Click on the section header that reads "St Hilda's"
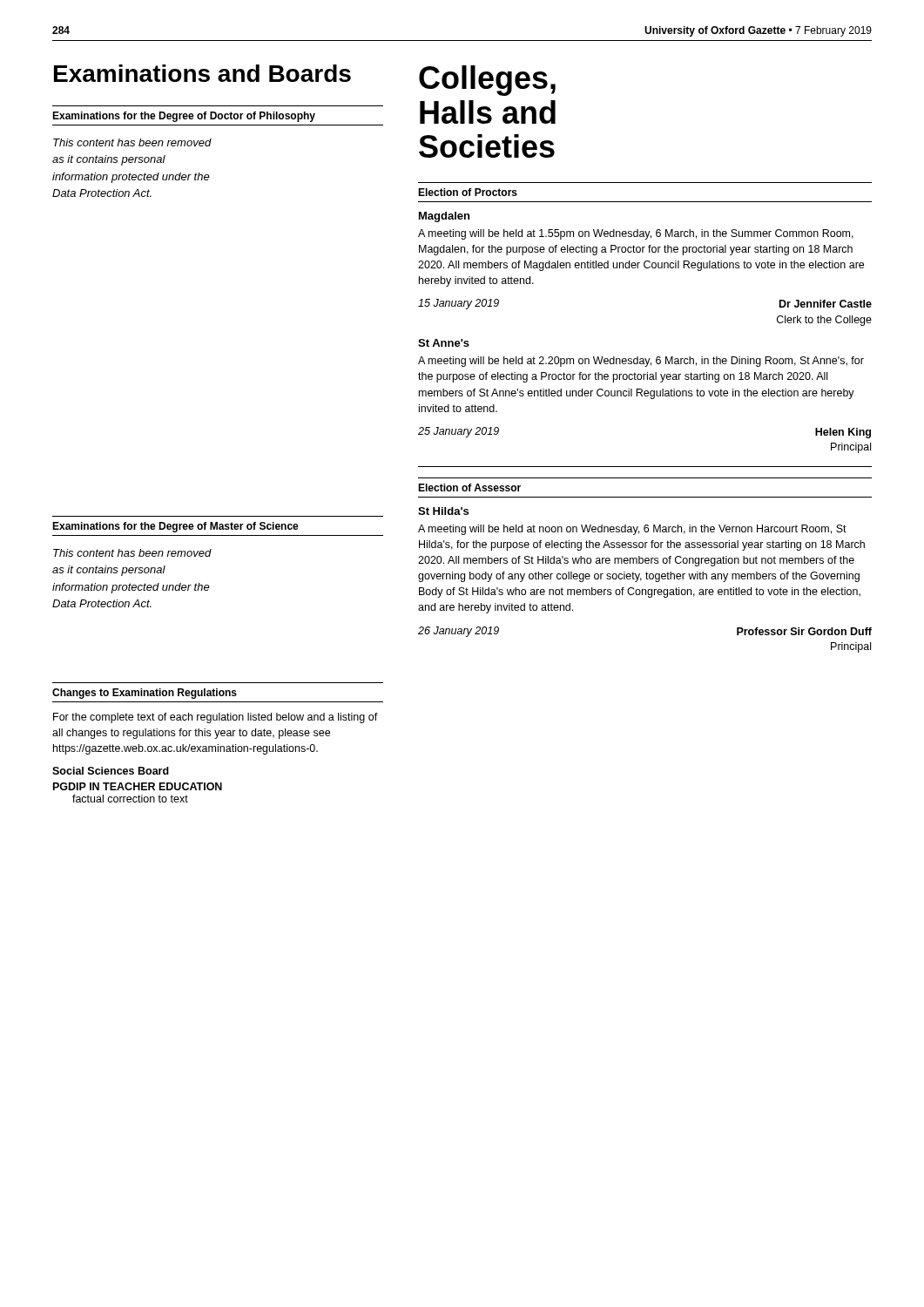Screen dimensions: 1307x924 point(444,511)
